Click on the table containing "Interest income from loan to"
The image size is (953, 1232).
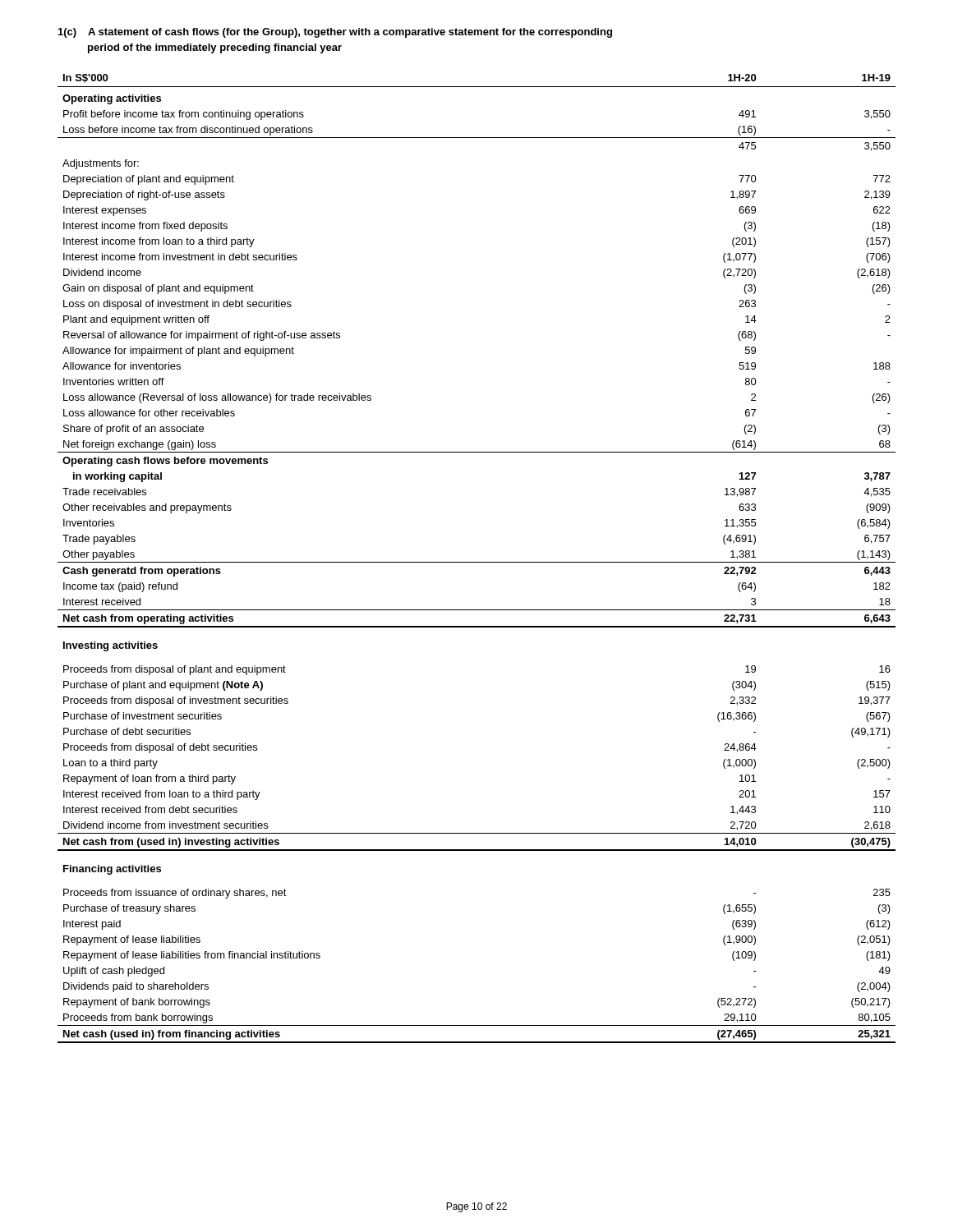click(x=476, y=556)
